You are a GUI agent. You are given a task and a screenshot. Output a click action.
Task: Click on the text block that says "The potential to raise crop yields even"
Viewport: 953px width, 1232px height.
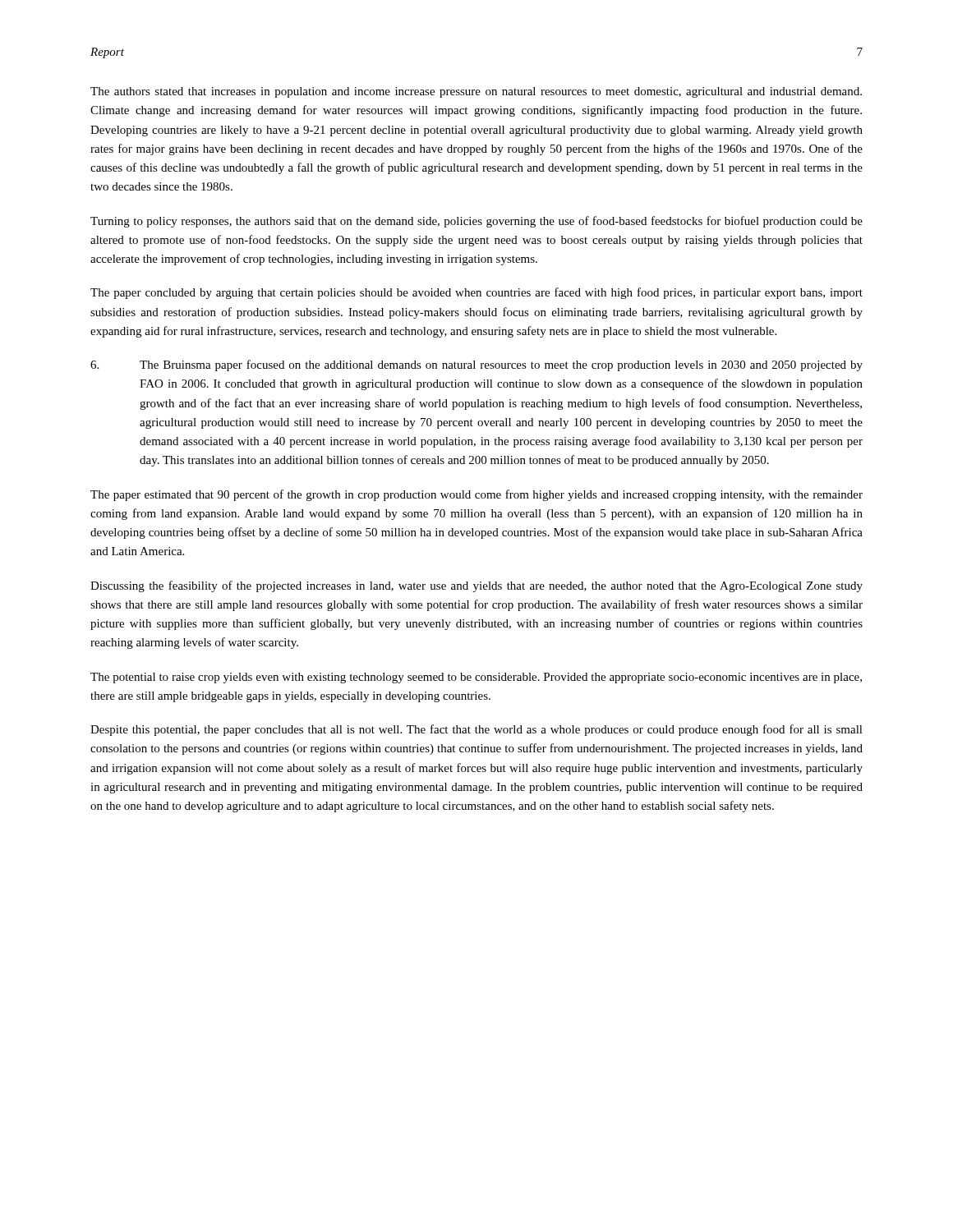point(476,686)
